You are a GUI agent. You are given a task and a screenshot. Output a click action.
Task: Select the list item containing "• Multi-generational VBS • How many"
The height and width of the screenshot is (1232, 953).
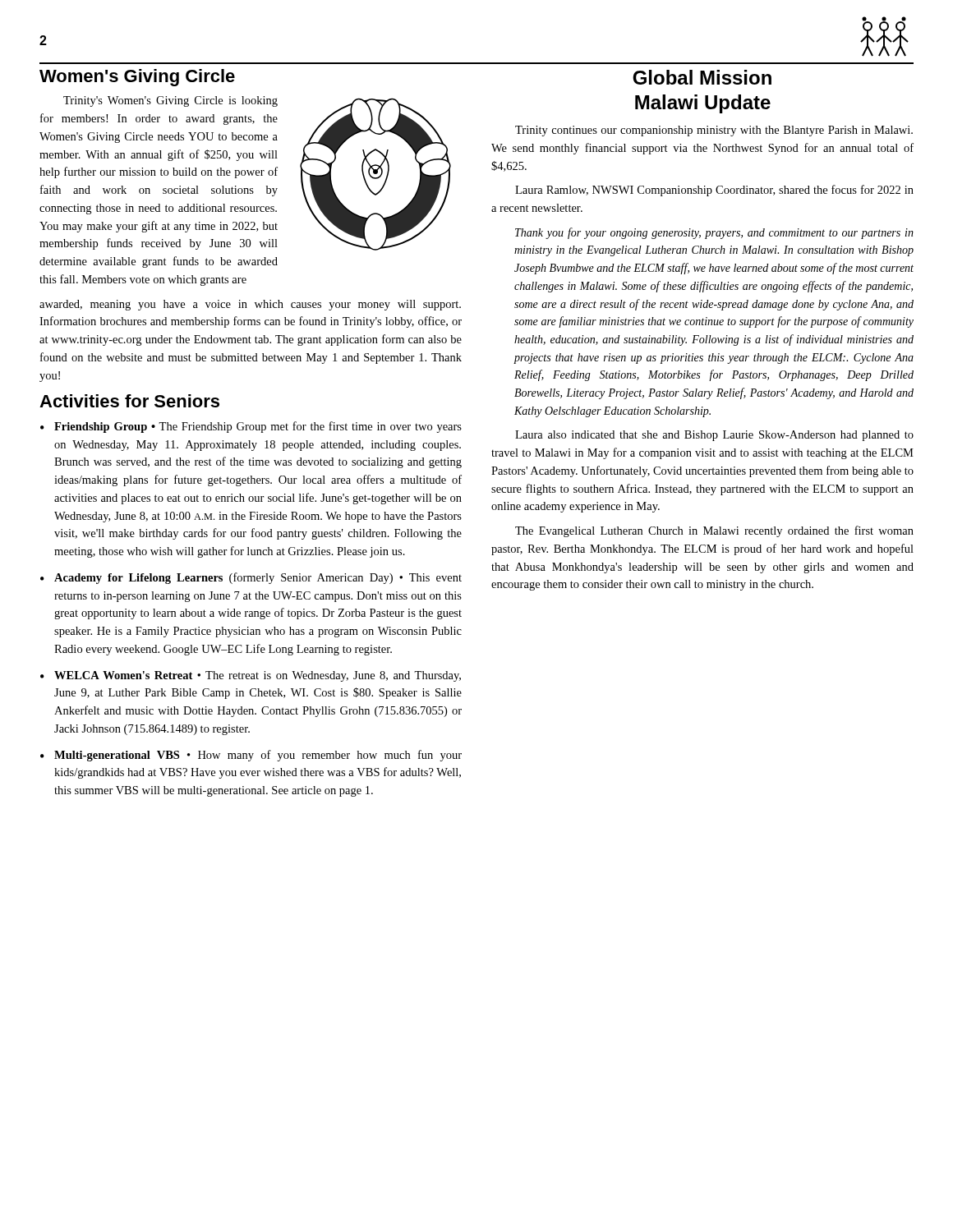click(251, 773)
